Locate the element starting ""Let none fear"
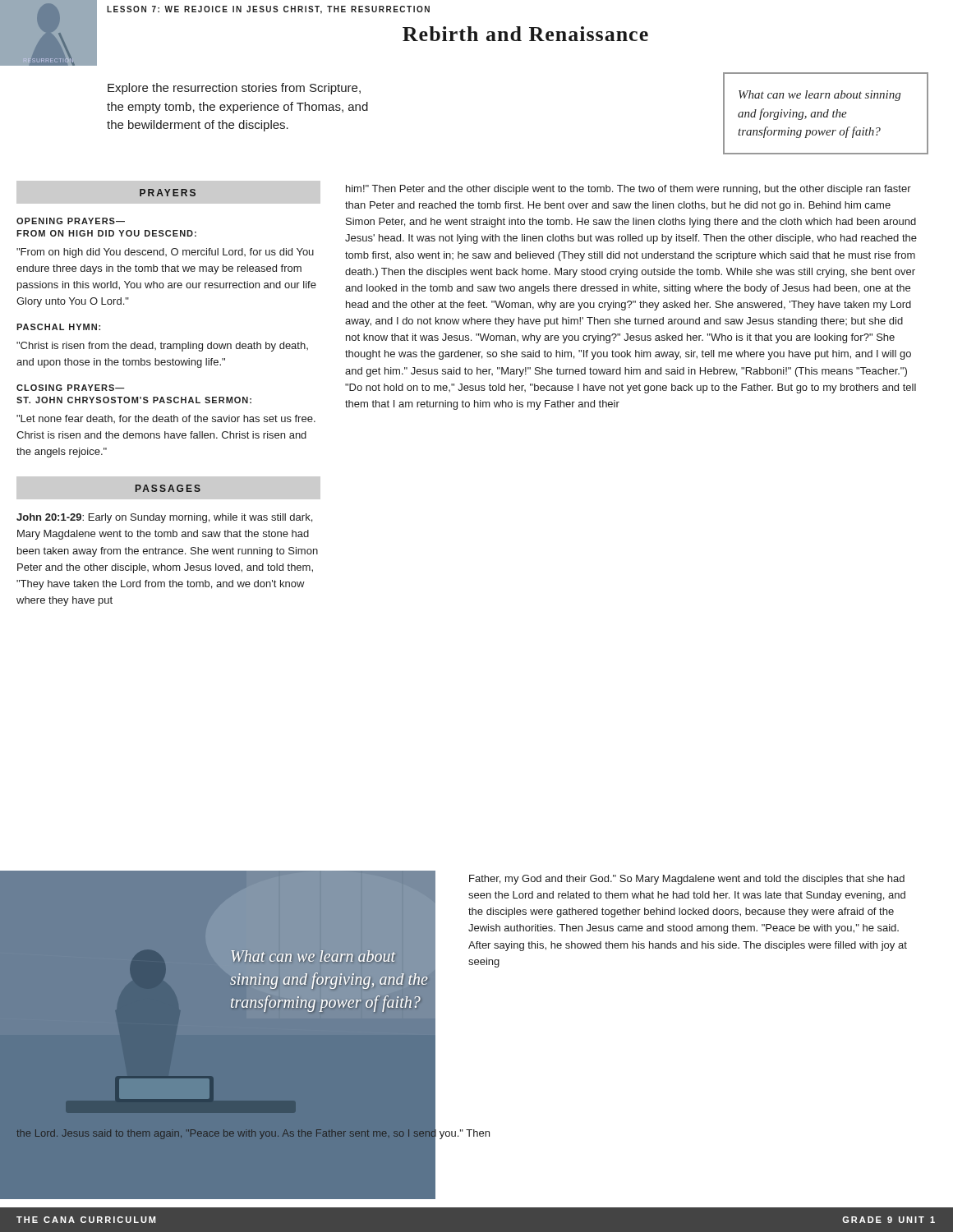Image resolution: width=953 pixels, height=1232 pixels. pos(166,435)
